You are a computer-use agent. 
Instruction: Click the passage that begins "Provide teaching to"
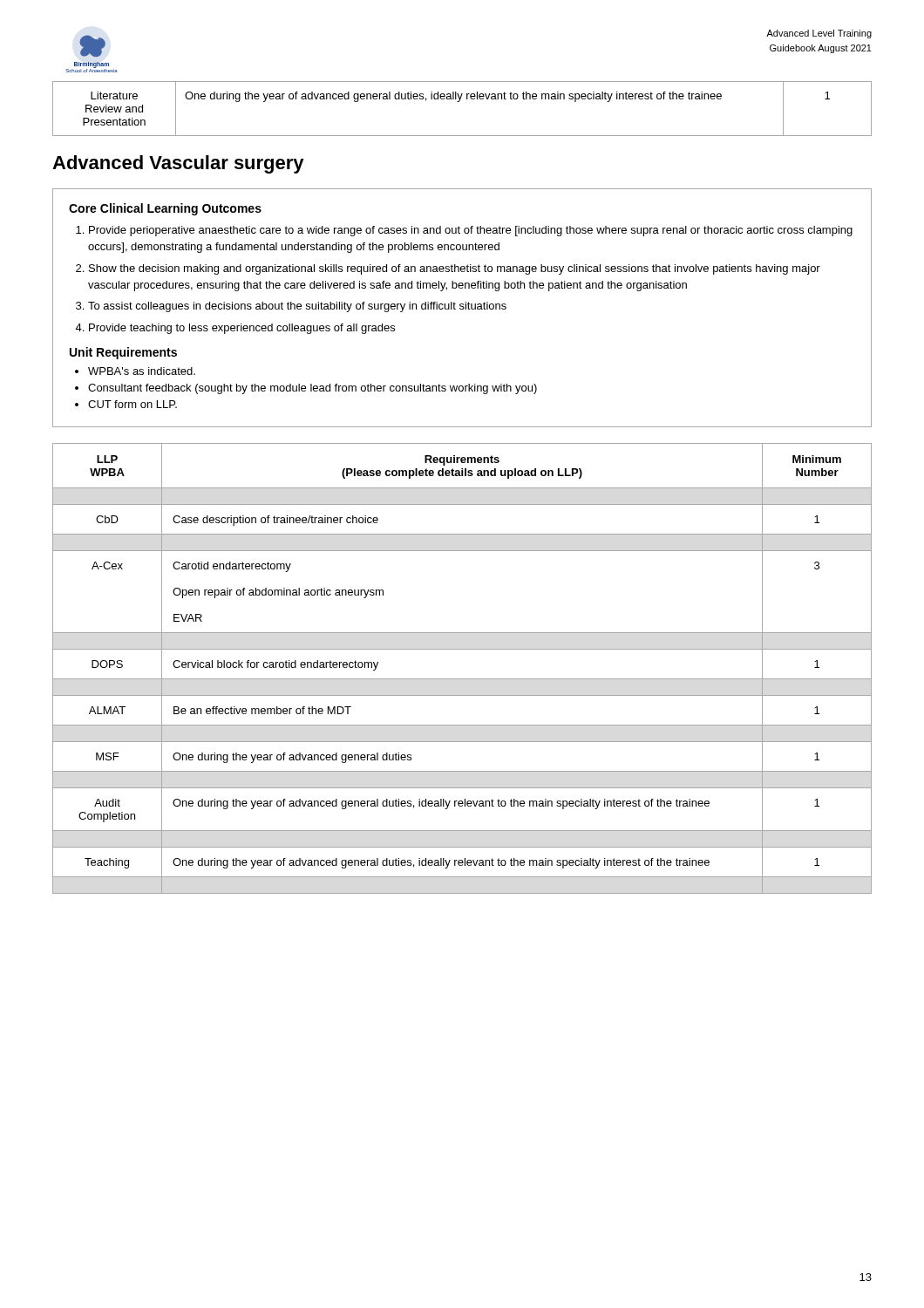pyautogui.click(x=242, y=328)
